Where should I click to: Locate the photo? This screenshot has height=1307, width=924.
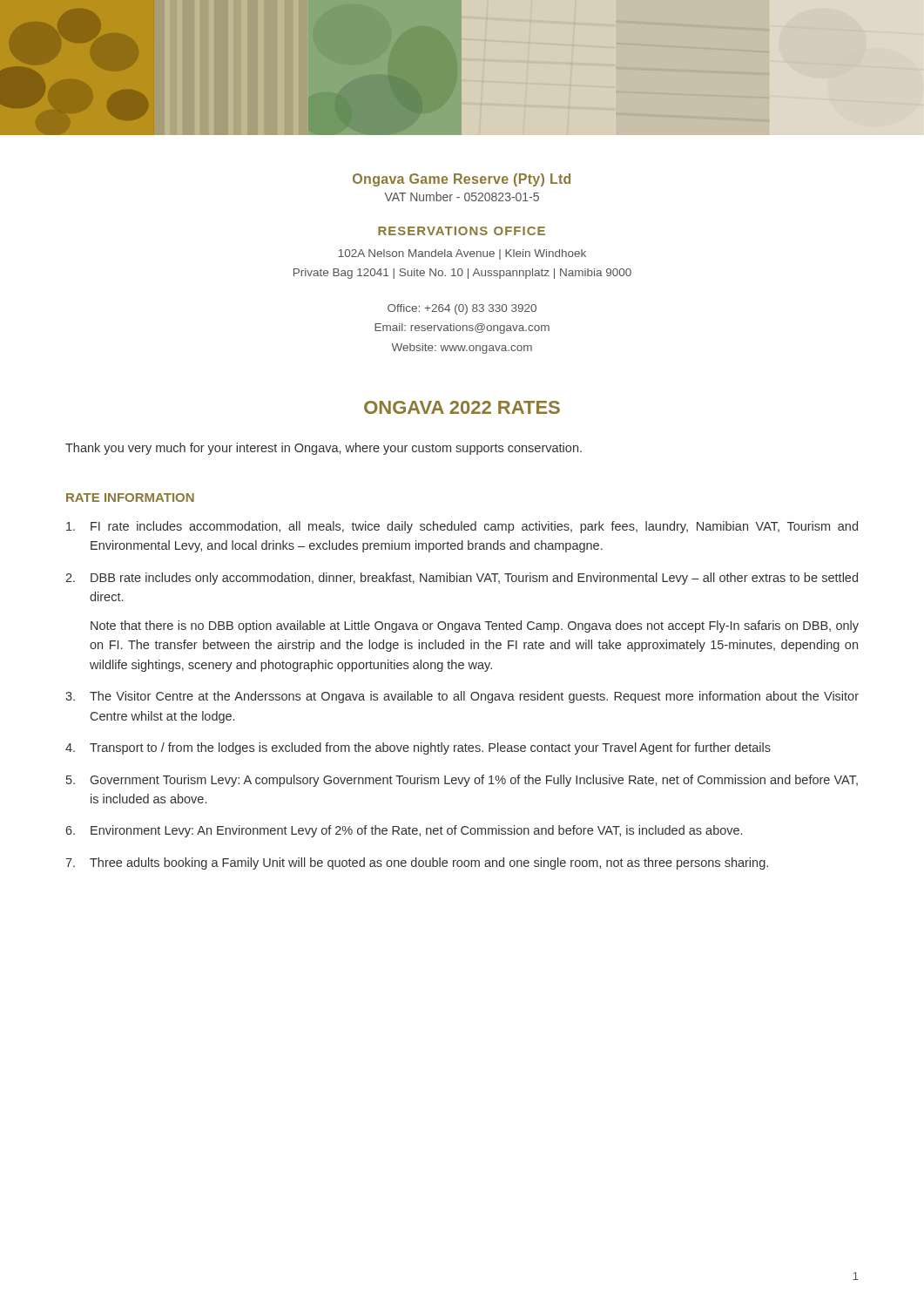(462, 68)
